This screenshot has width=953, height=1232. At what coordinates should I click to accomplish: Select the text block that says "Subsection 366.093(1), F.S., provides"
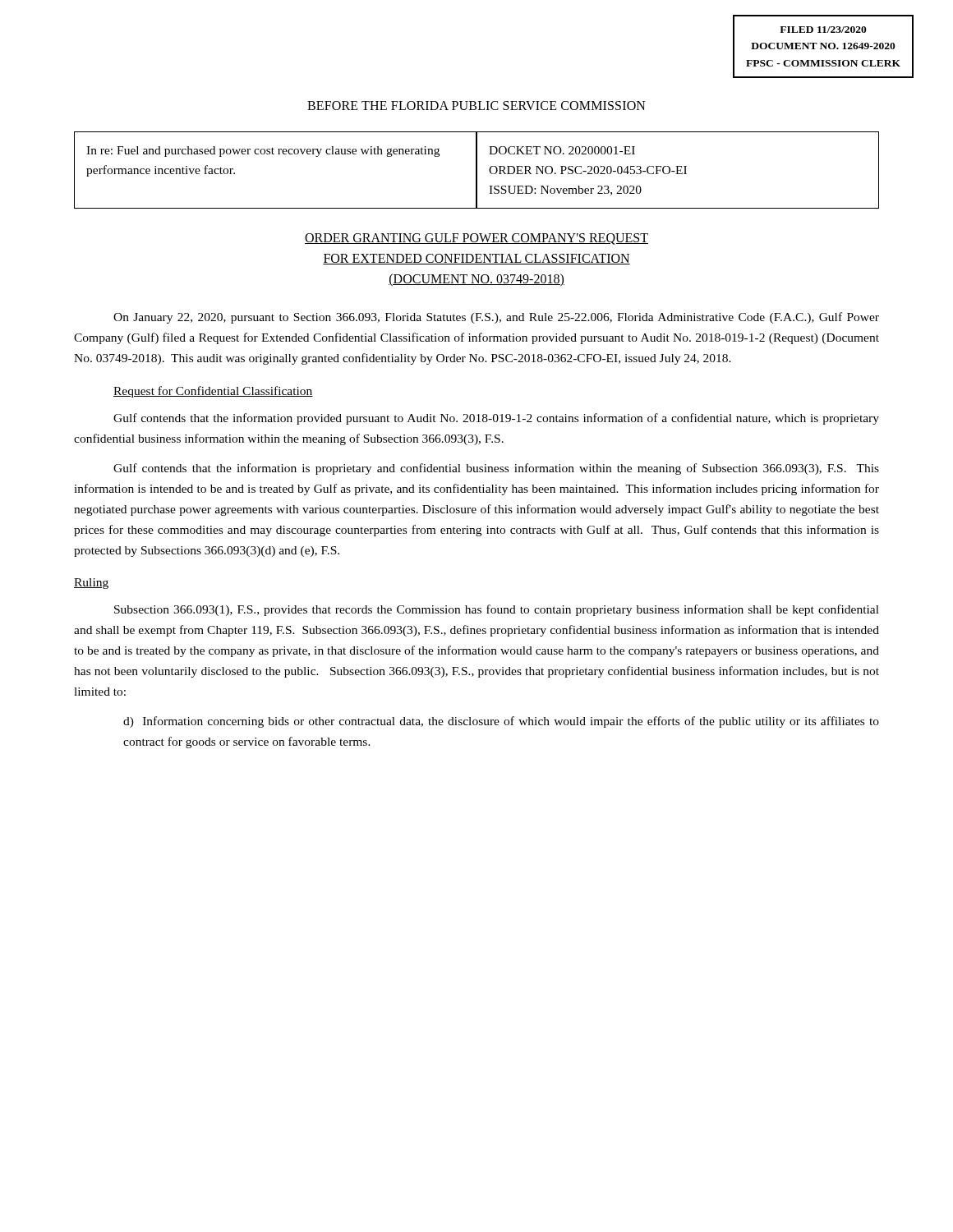(476, 650)
